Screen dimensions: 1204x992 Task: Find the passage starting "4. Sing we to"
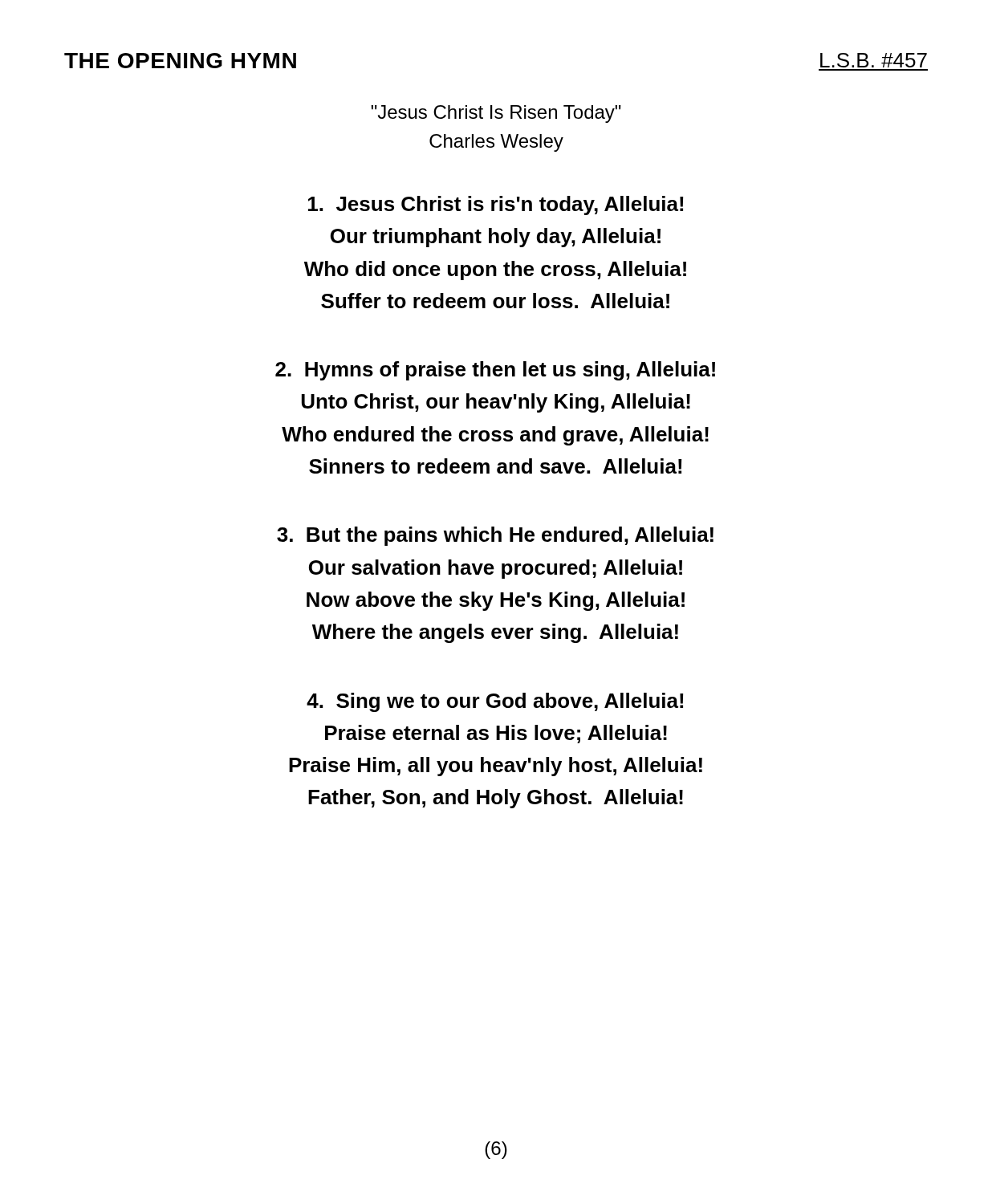tap(496, 749)
